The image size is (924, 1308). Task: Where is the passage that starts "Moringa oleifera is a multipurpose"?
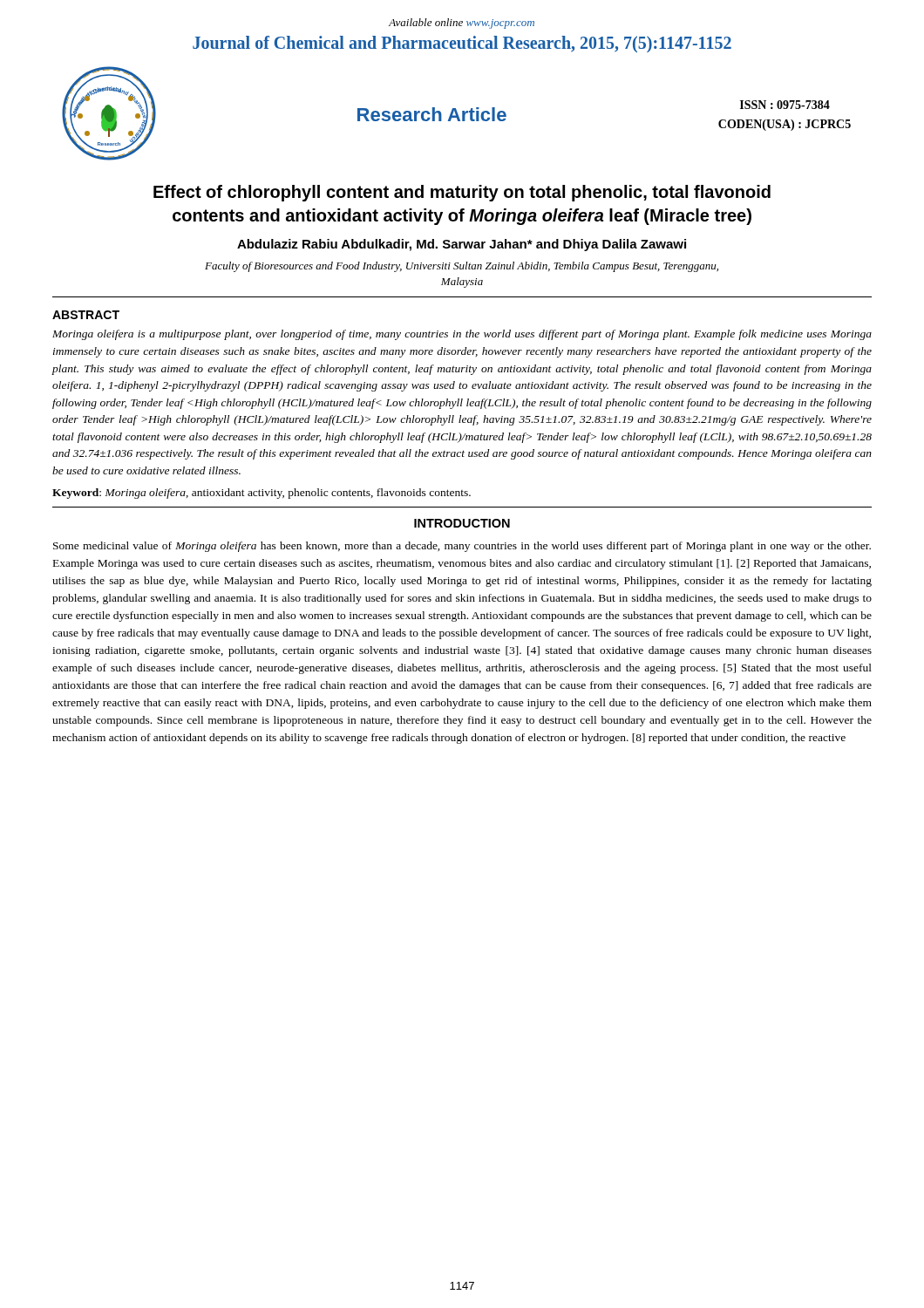pyautogui.click(x=462, y=402)
